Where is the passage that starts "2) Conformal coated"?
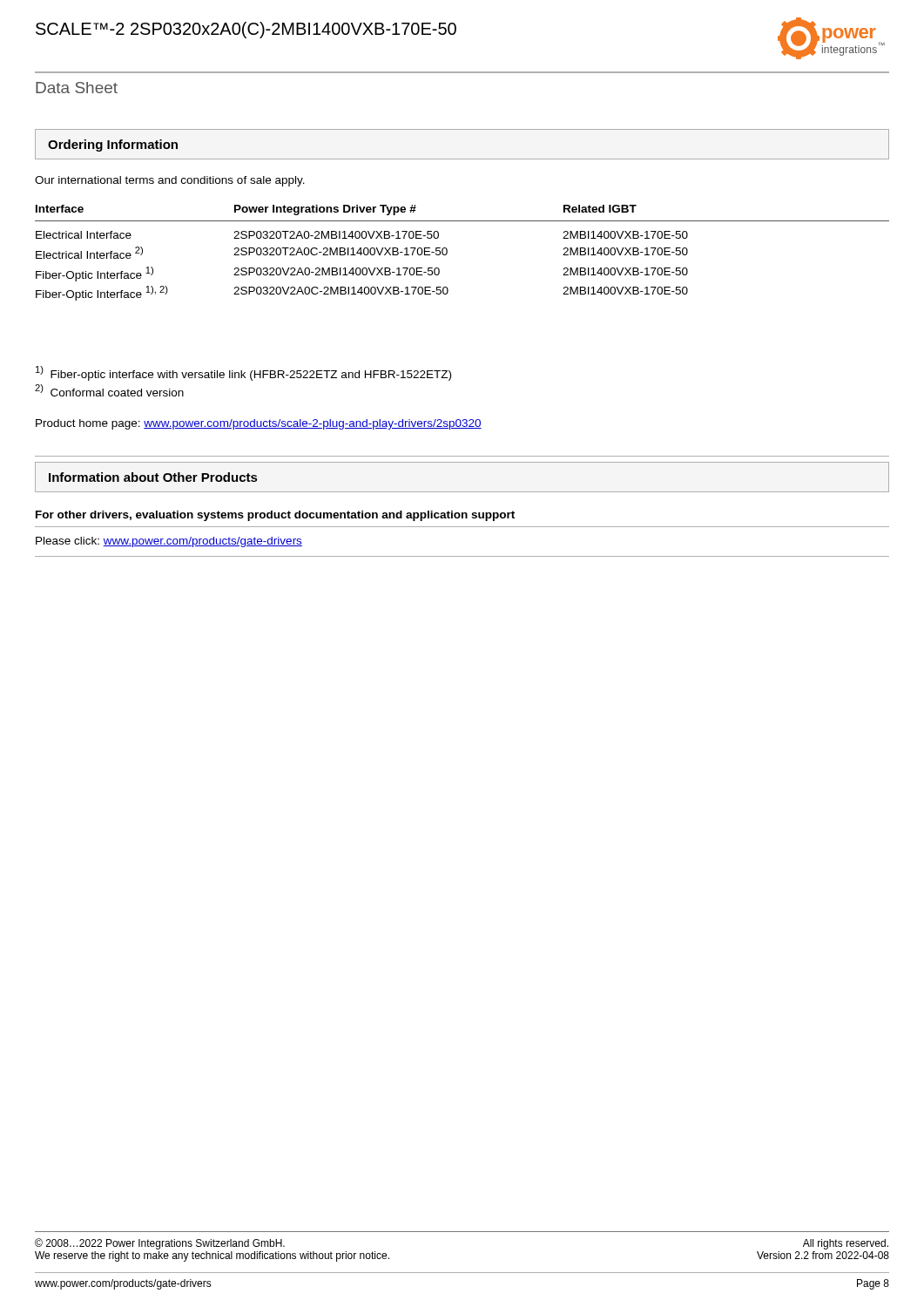The height and width of the screenshot is (1307, 924). (109, 390)
